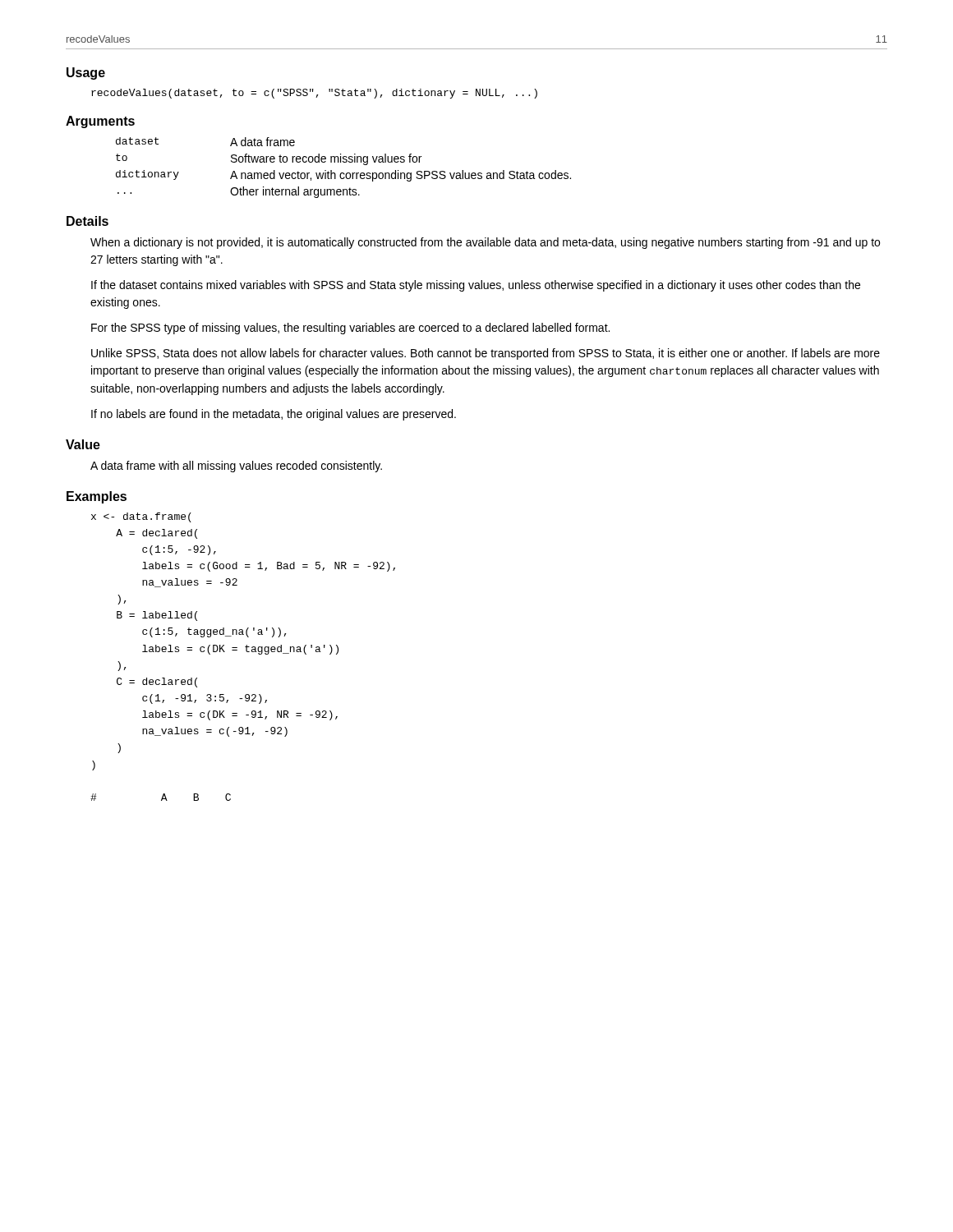Viewport: 953px width, 1232px height.
Task: Find the block on this page that starts "A data frame with all missing values"
Action: pyautogui.click(x=237, y=465)
